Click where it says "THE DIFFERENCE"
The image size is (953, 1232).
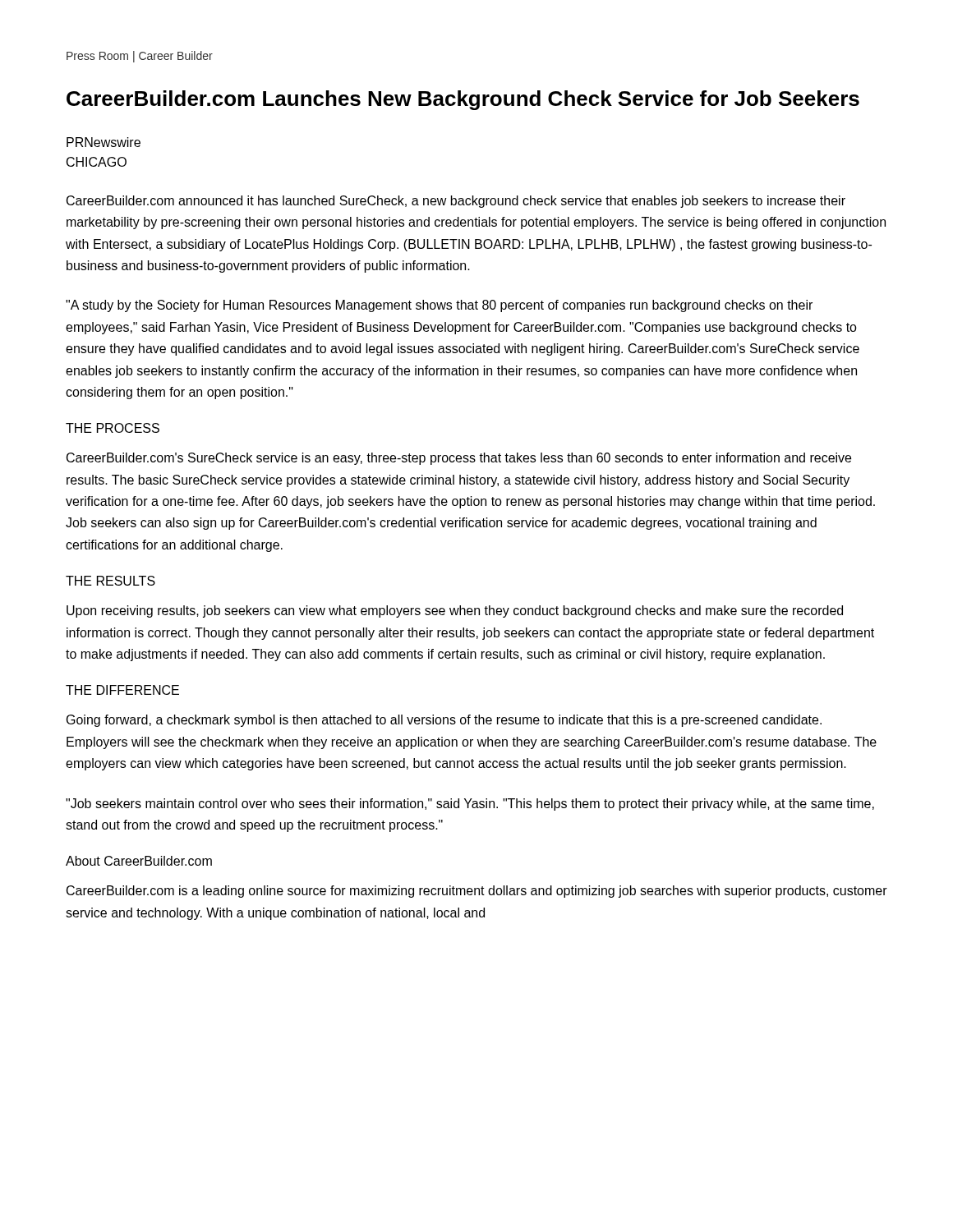pyautogui.click(x=123, y=691)
